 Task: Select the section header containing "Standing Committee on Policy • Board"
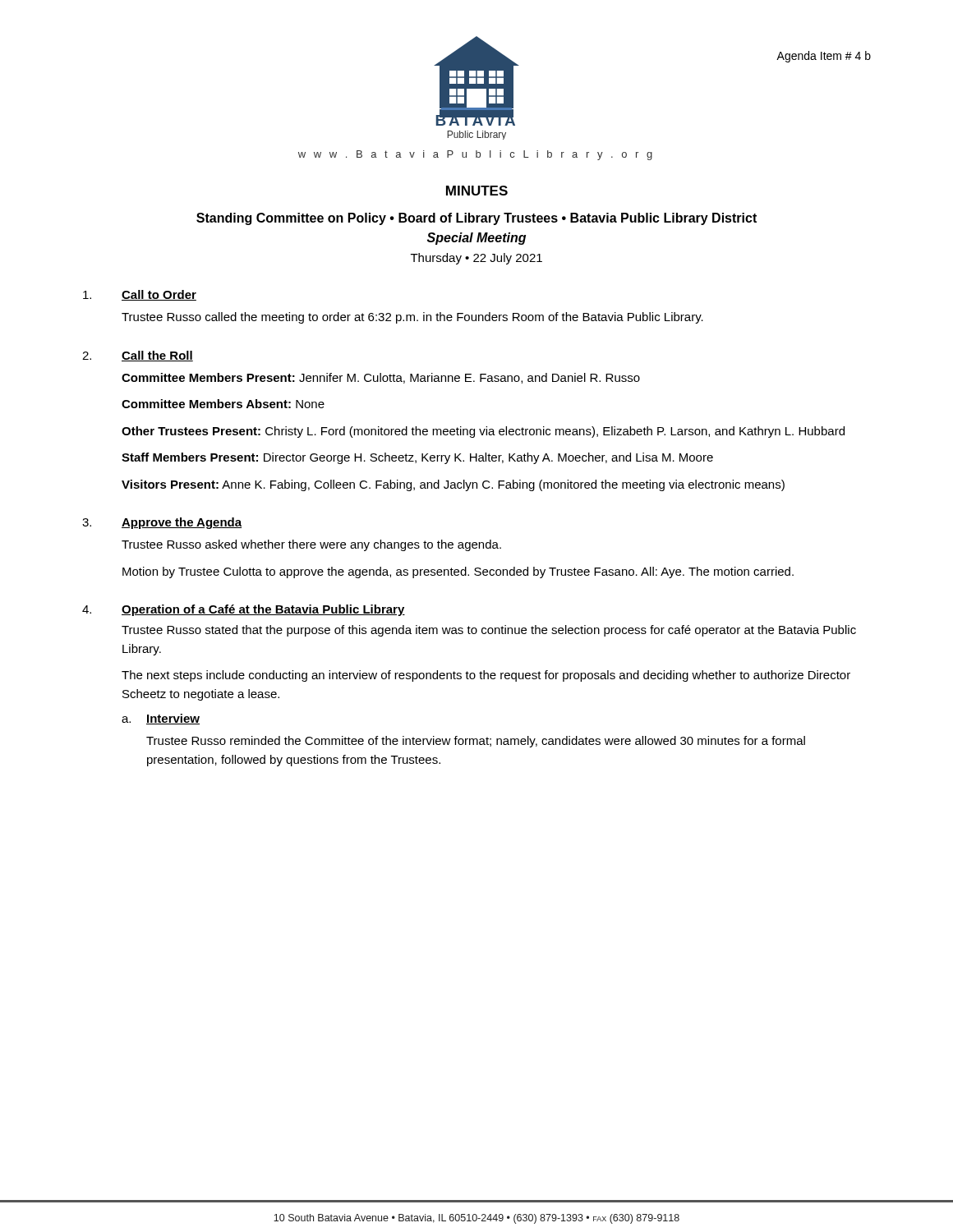tap(476, 218)
